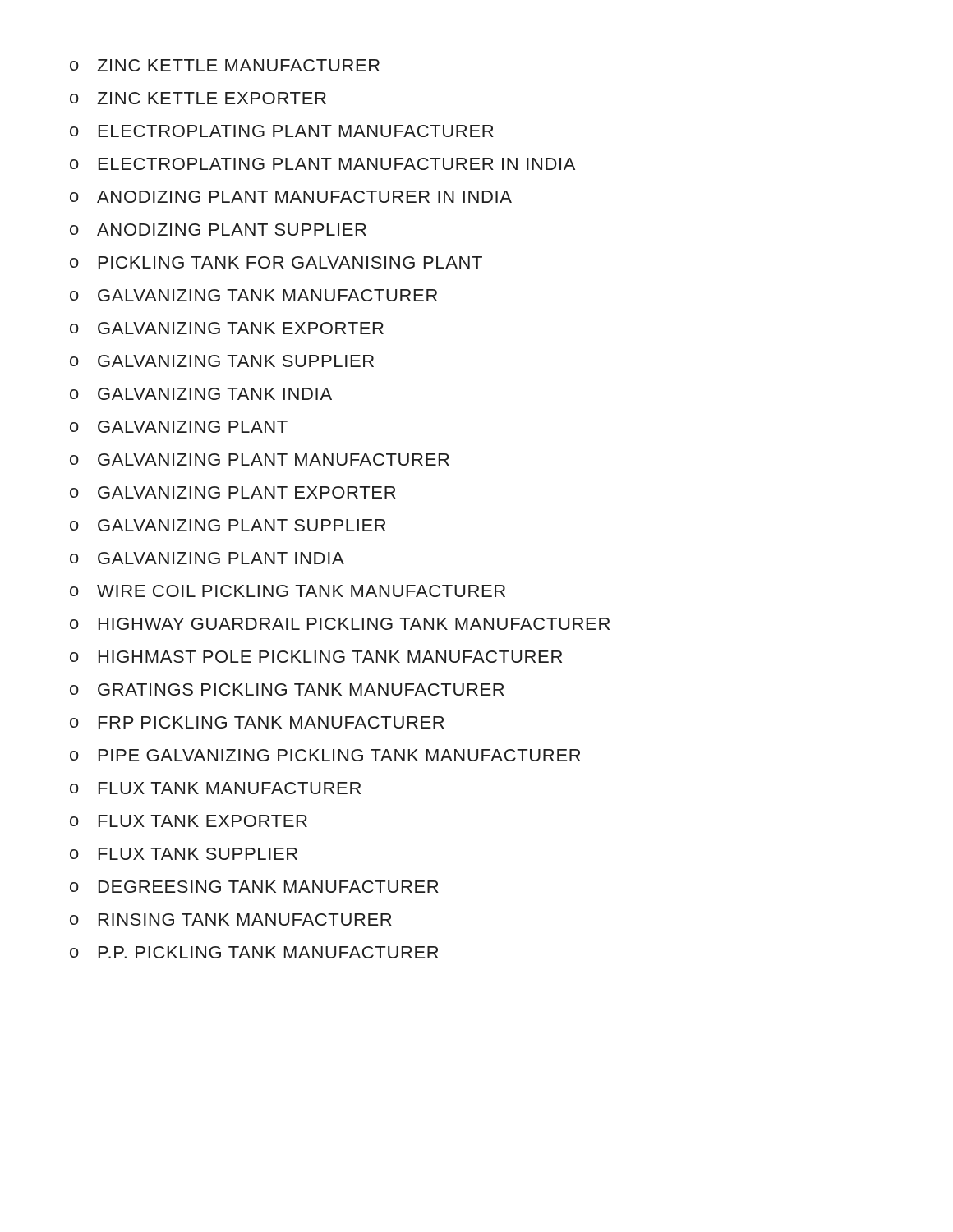Find the block starting "o ZINC KETTLE MANUFACTURER"

pyautogui.click(x=223, y=65)
